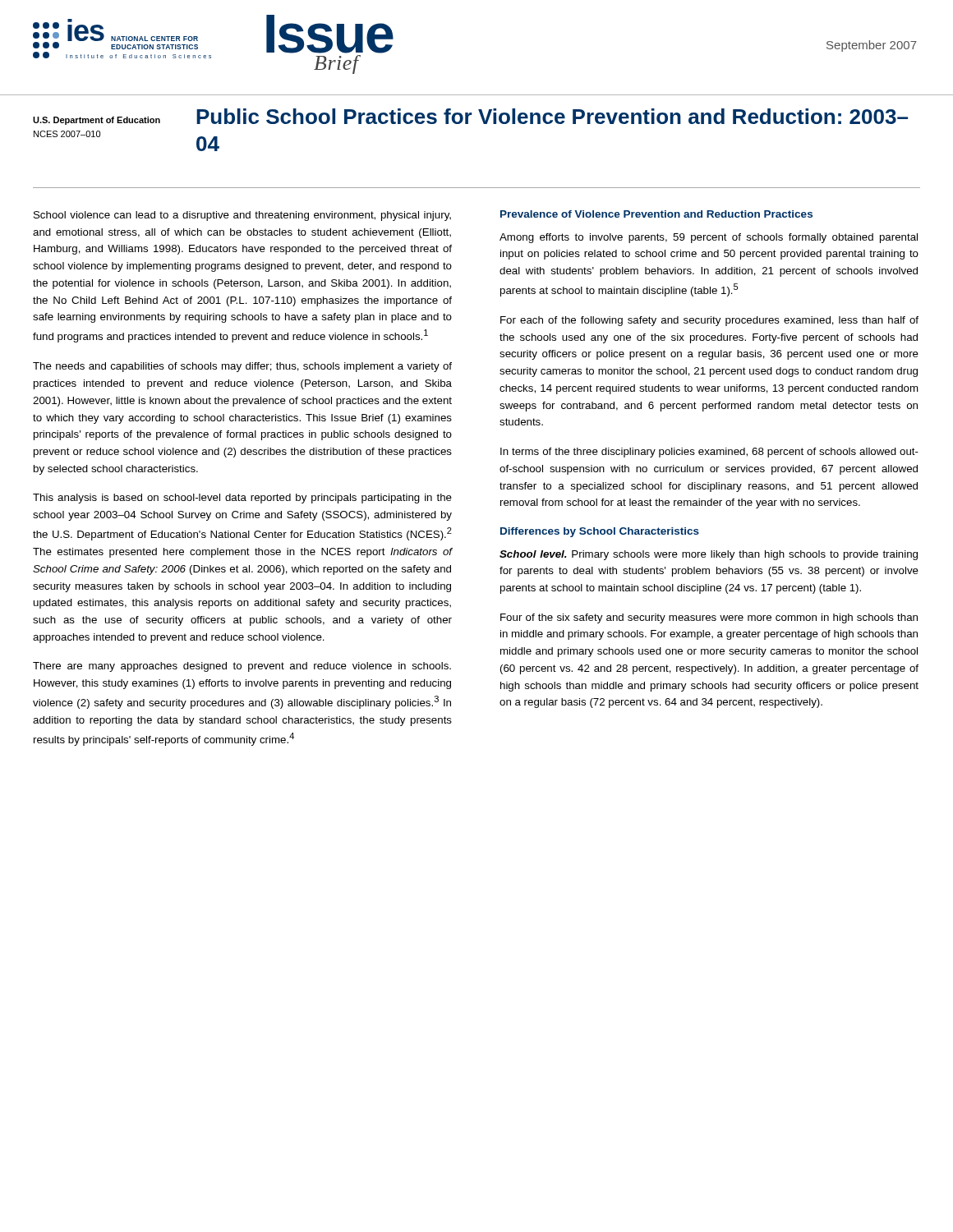This screenshot has height=1232, width=953.
Task: Locate the title
Action: click(x=558, y=131)
